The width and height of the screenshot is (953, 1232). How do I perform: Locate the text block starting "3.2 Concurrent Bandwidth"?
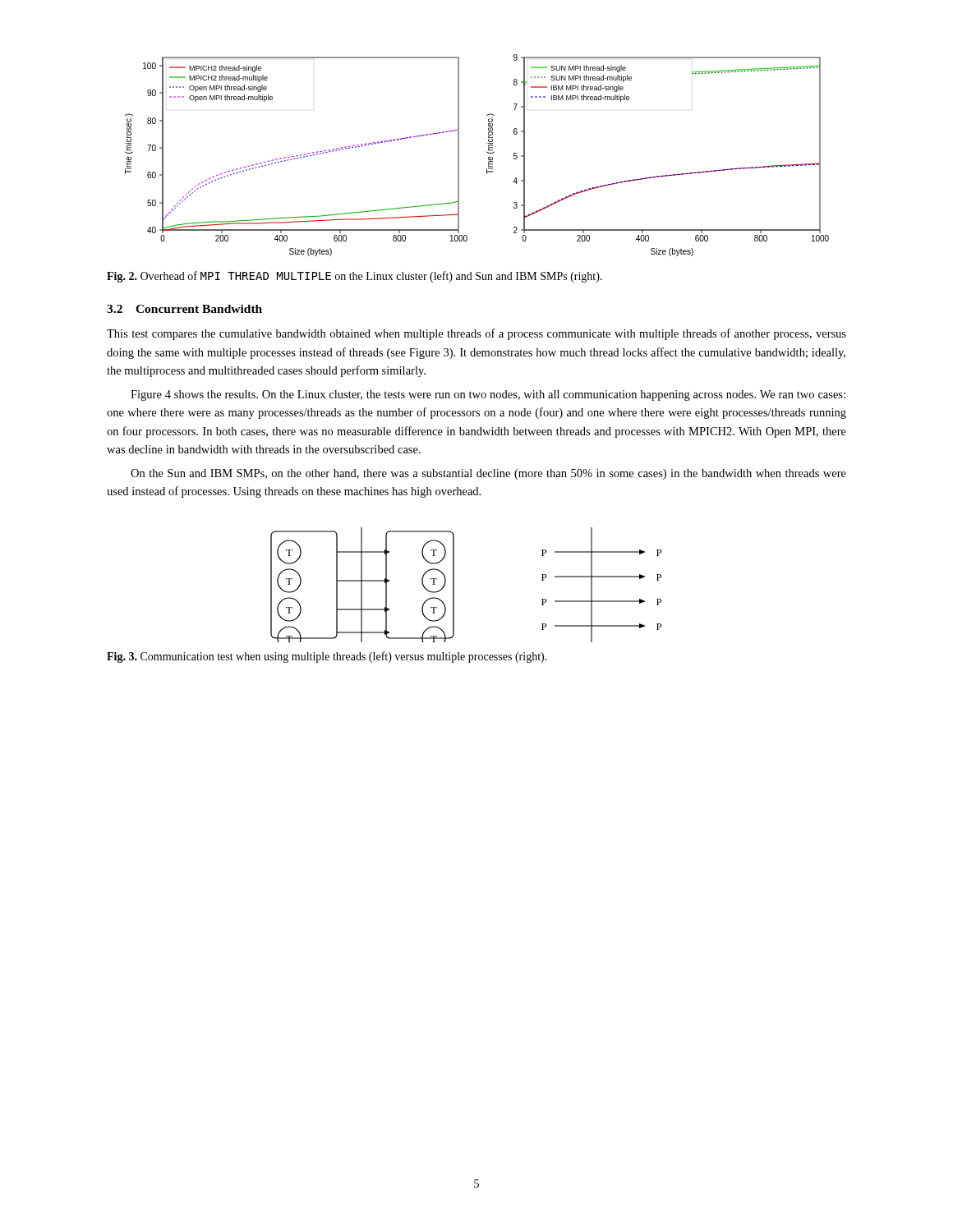pos(185,309)
